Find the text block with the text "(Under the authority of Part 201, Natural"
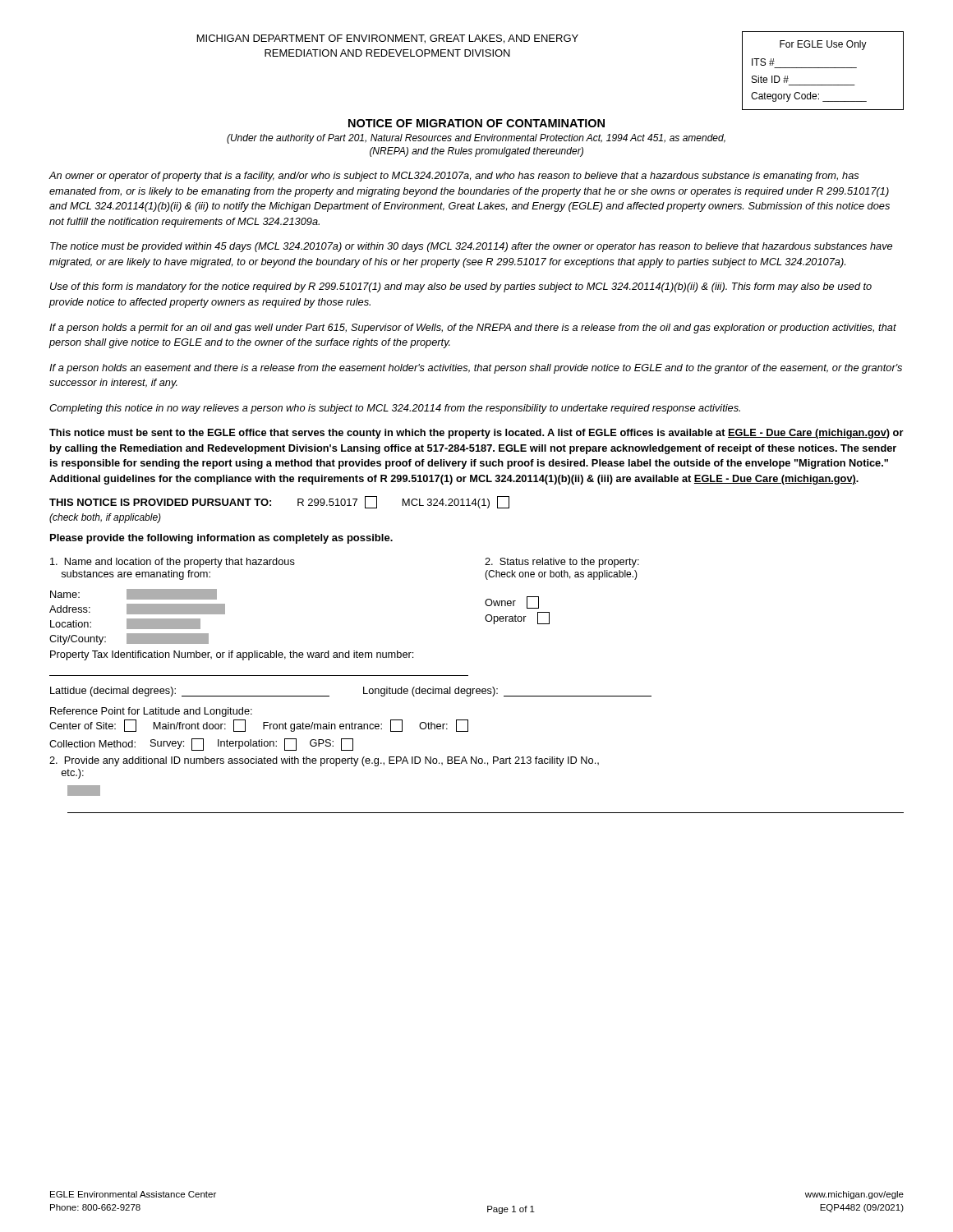 pyautogui.click(x=476, y=145)
